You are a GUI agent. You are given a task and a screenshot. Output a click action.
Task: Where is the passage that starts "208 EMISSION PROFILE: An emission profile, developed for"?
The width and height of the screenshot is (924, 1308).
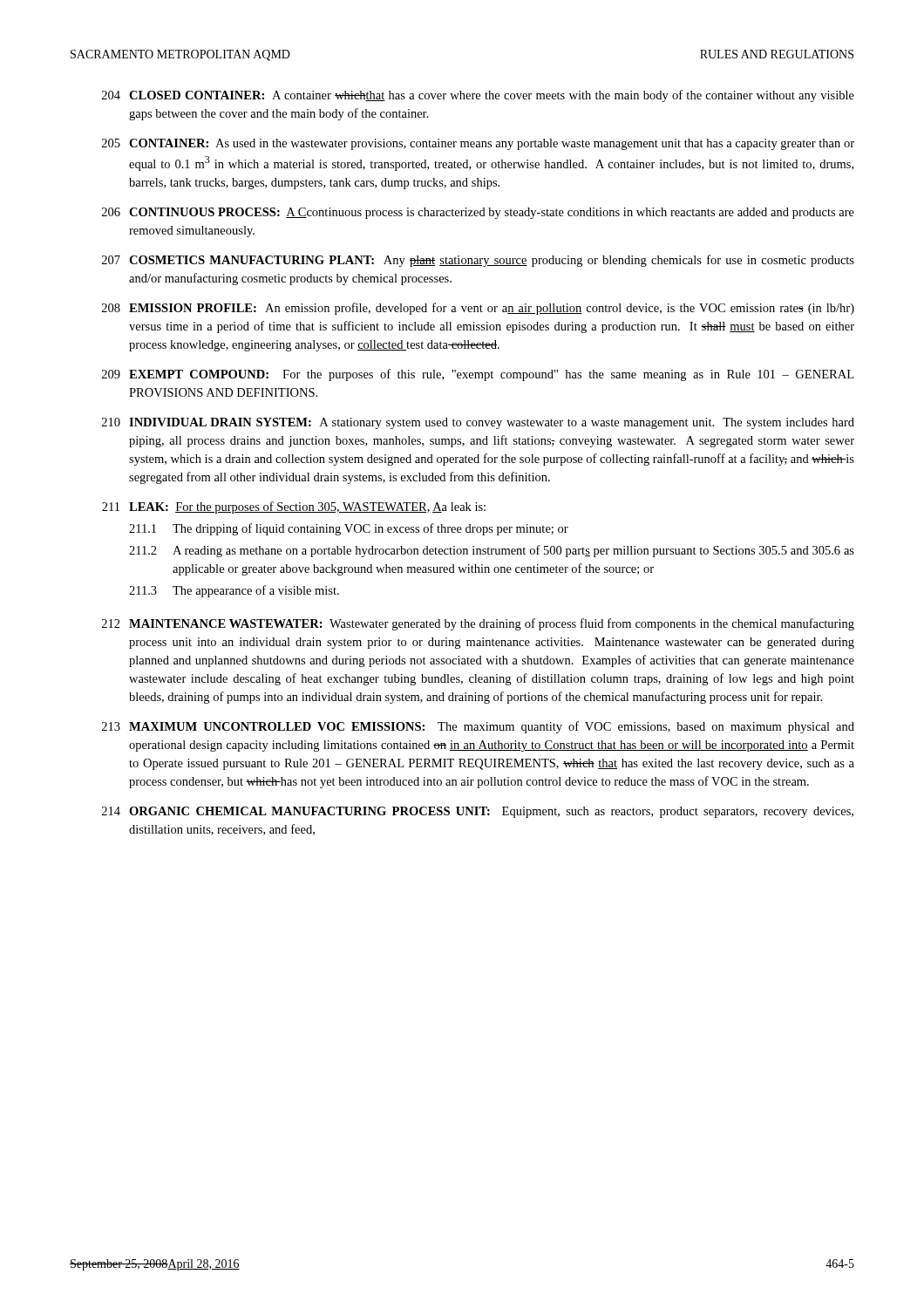tap(462, 327)
